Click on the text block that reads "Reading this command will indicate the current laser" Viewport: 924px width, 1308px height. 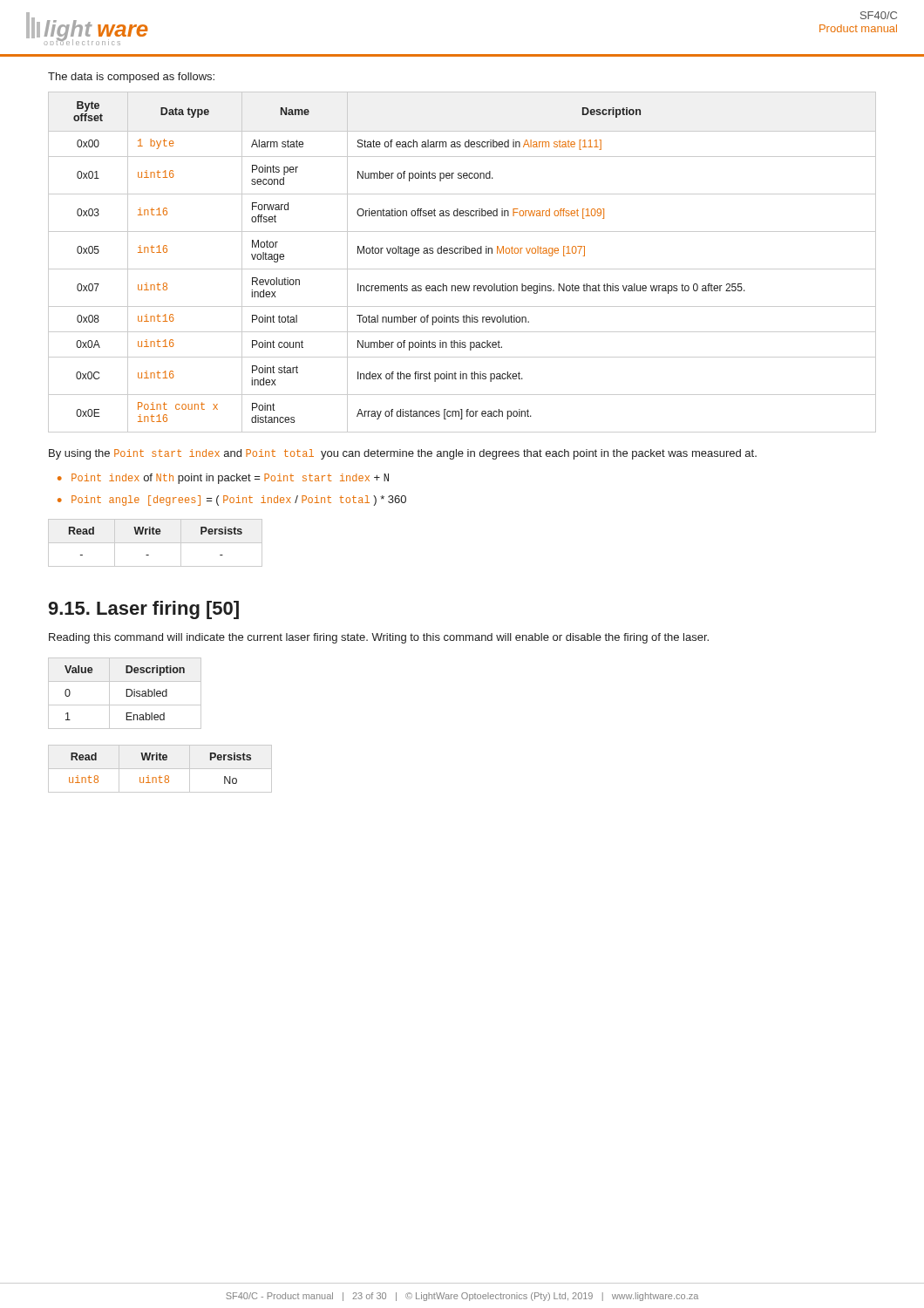coord(379,637)
